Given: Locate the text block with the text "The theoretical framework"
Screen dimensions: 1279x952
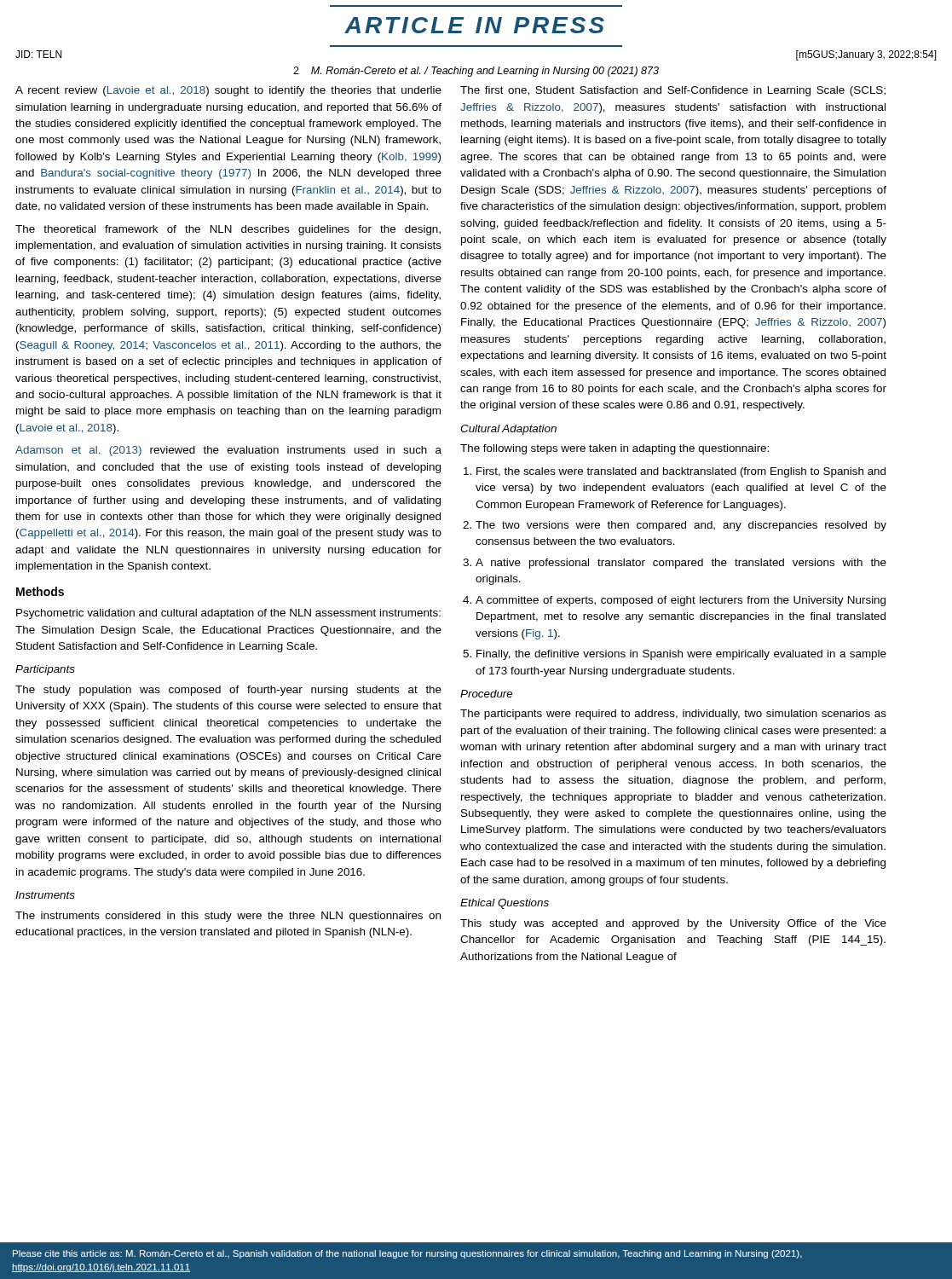Looking at the screenshot, I should (x=228, y=328).
